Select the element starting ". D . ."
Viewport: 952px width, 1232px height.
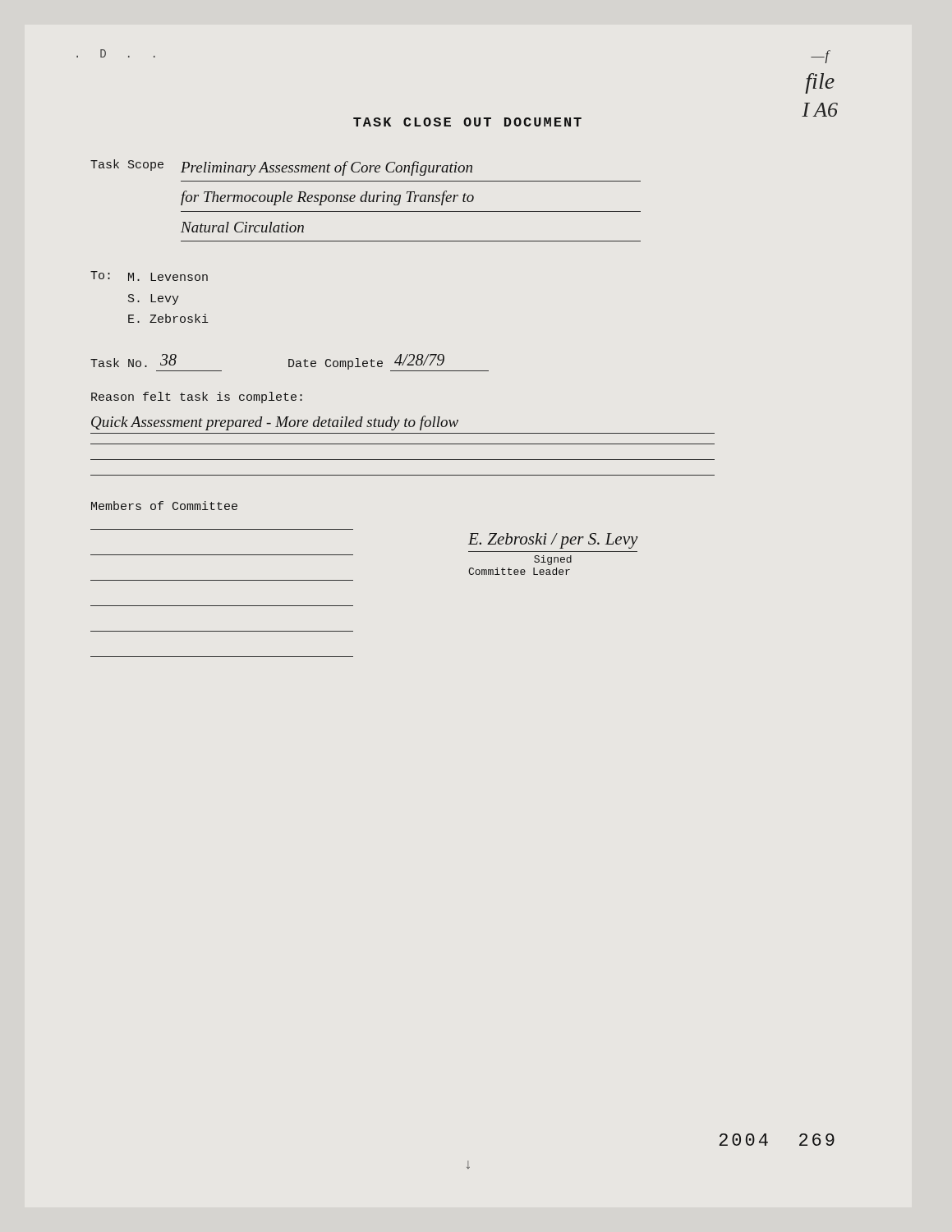[x=117, y=54]
